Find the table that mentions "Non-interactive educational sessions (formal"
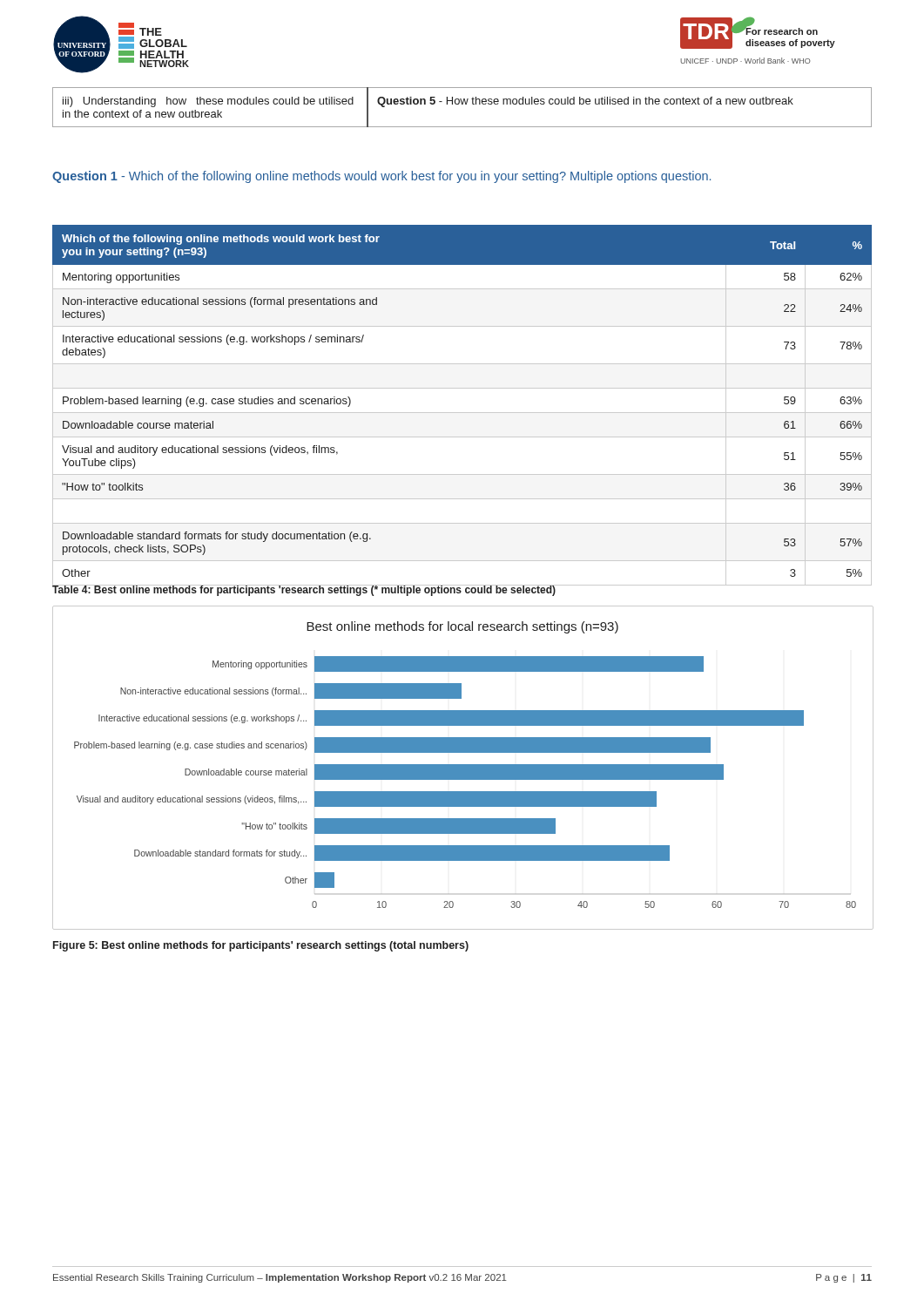Viewport: 924px width, 1307px height. point(462,405)
